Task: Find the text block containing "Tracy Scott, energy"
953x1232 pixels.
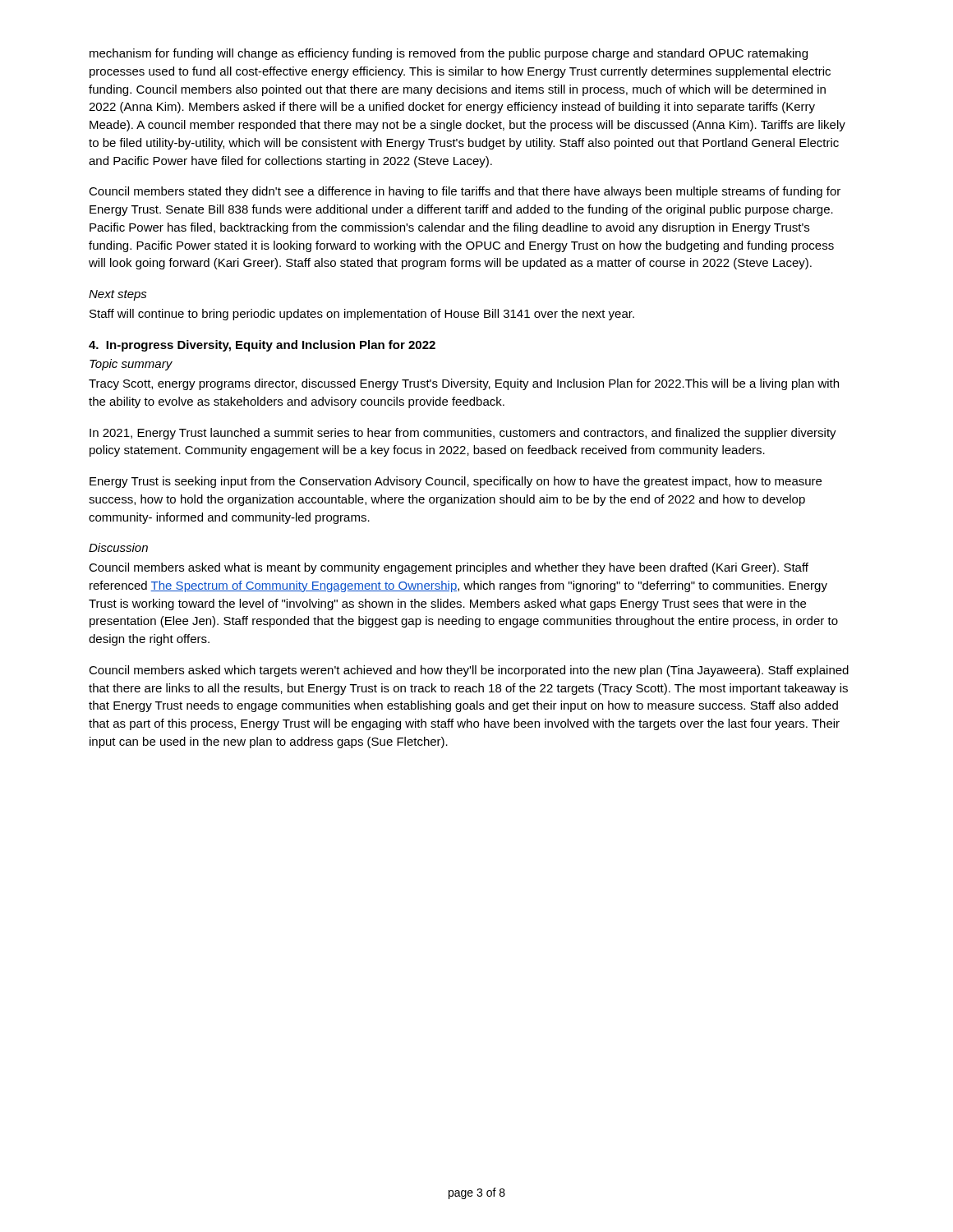Action: [464, 392]
